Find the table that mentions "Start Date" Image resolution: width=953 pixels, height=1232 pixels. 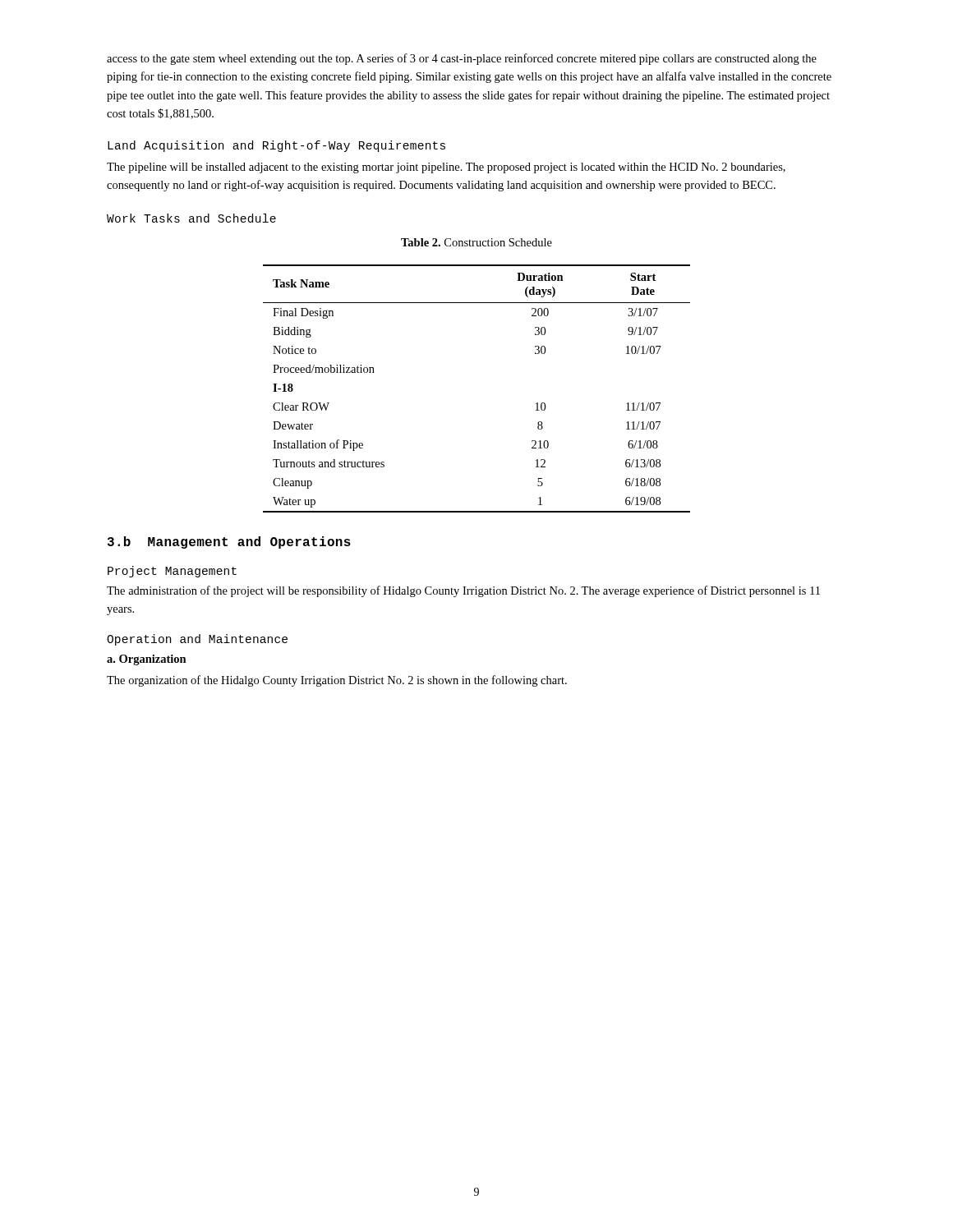pos(476,388)
